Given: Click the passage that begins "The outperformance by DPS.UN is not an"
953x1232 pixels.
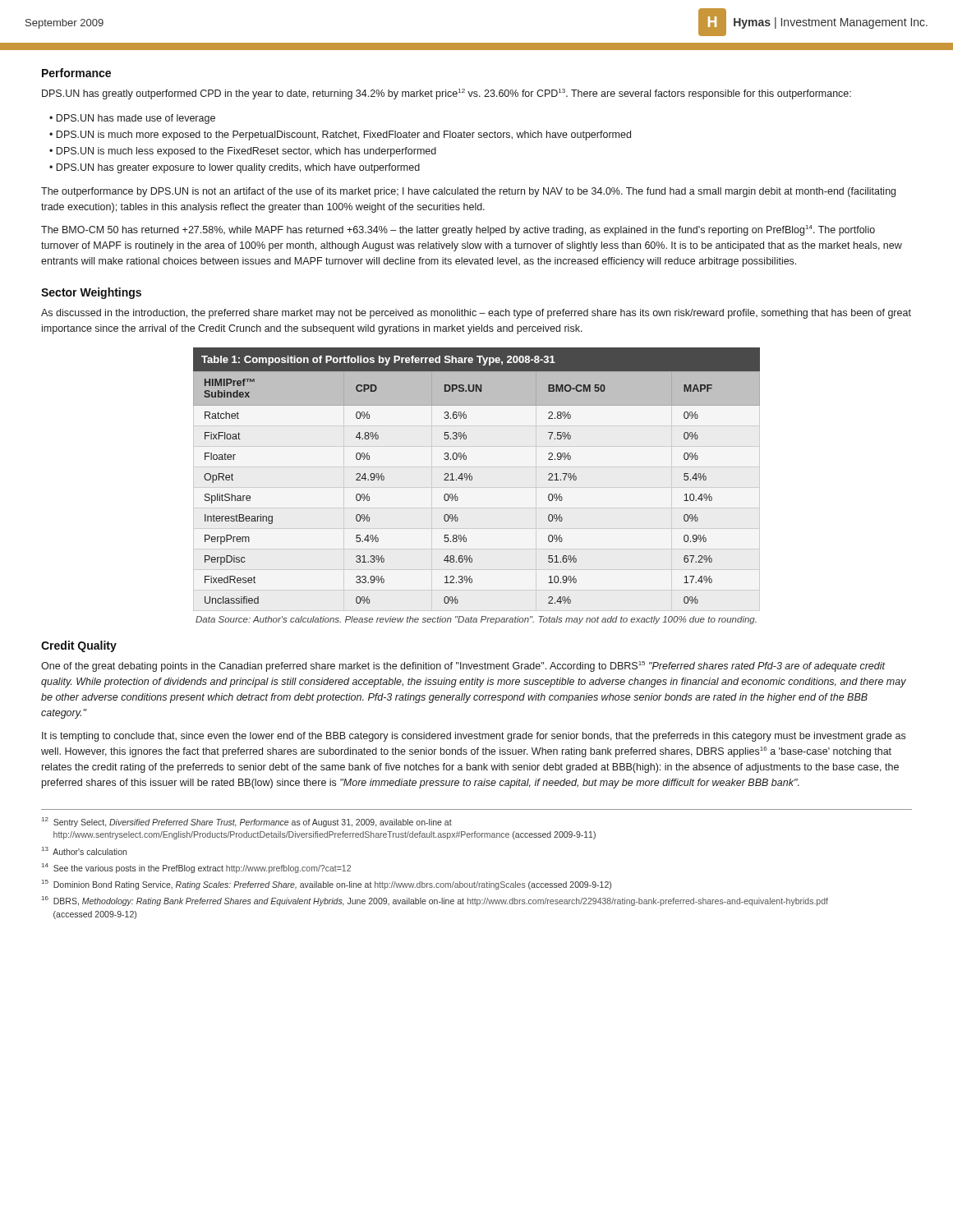Looking at the screenshot, I should point(469,199).
